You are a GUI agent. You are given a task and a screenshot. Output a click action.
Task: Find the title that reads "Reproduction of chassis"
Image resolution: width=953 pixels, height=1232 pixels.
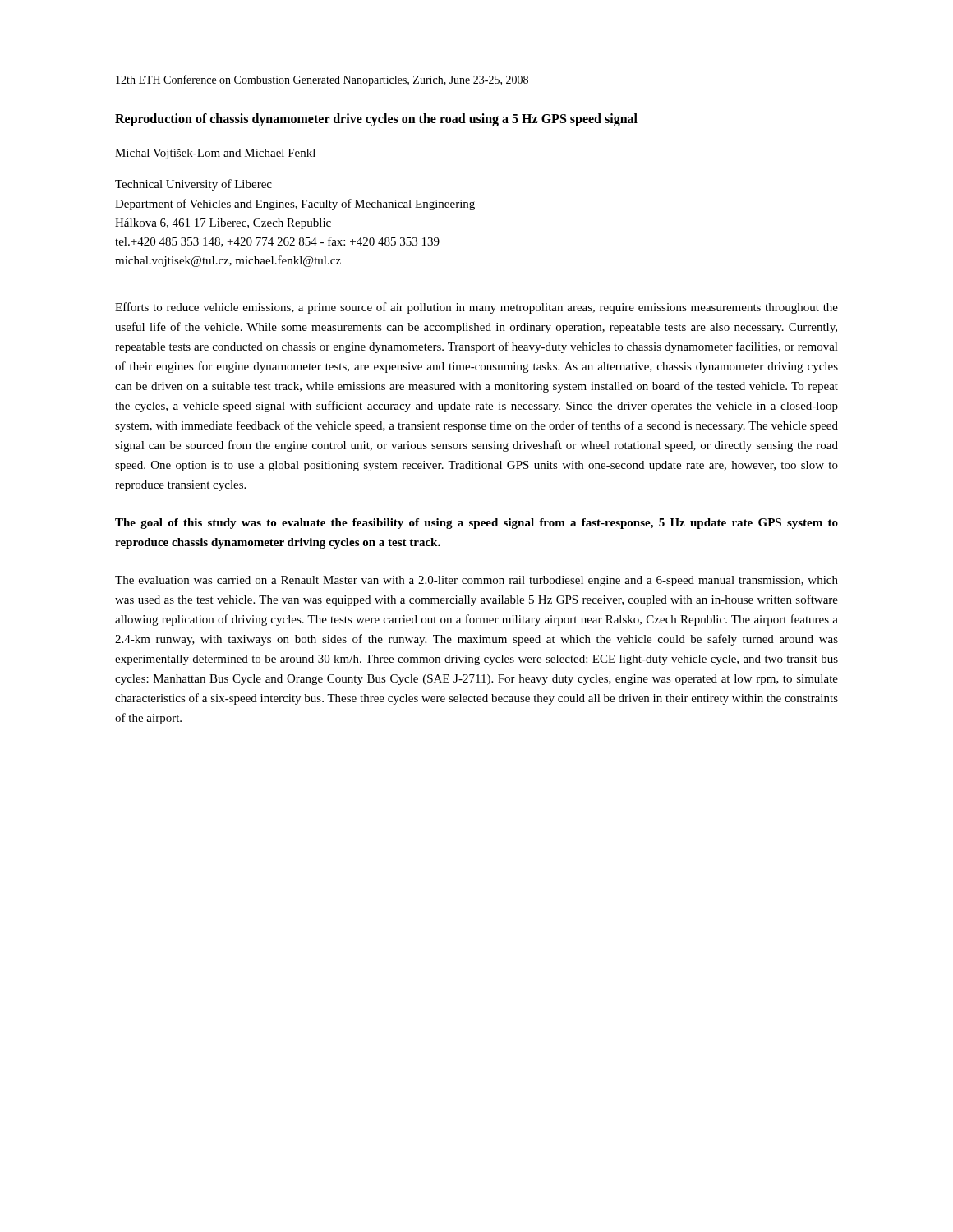click(x=376, y=119)
